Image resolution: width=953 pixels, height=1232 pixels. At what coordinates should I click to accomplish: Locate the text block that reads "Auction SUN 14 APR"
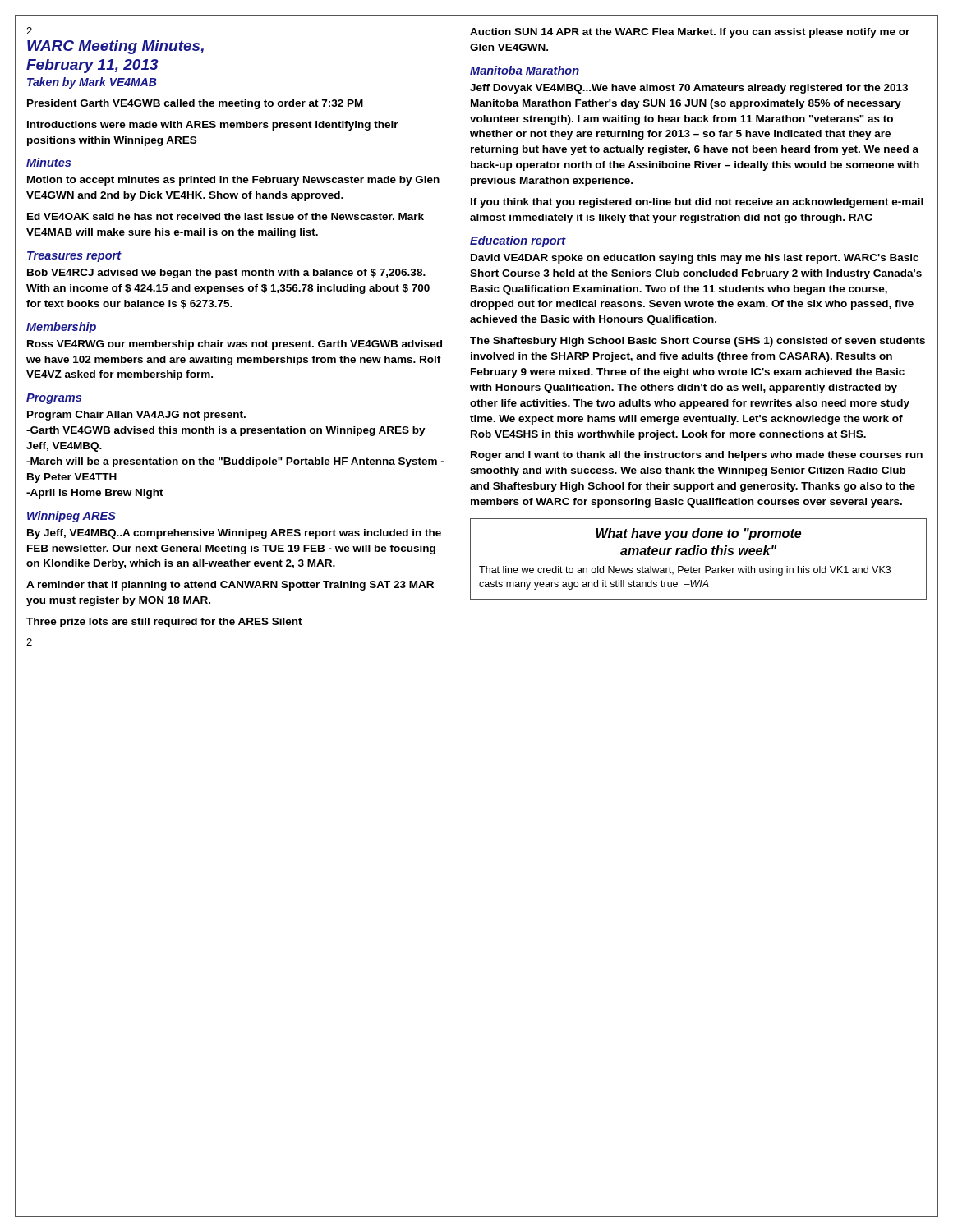click(690, 39)
